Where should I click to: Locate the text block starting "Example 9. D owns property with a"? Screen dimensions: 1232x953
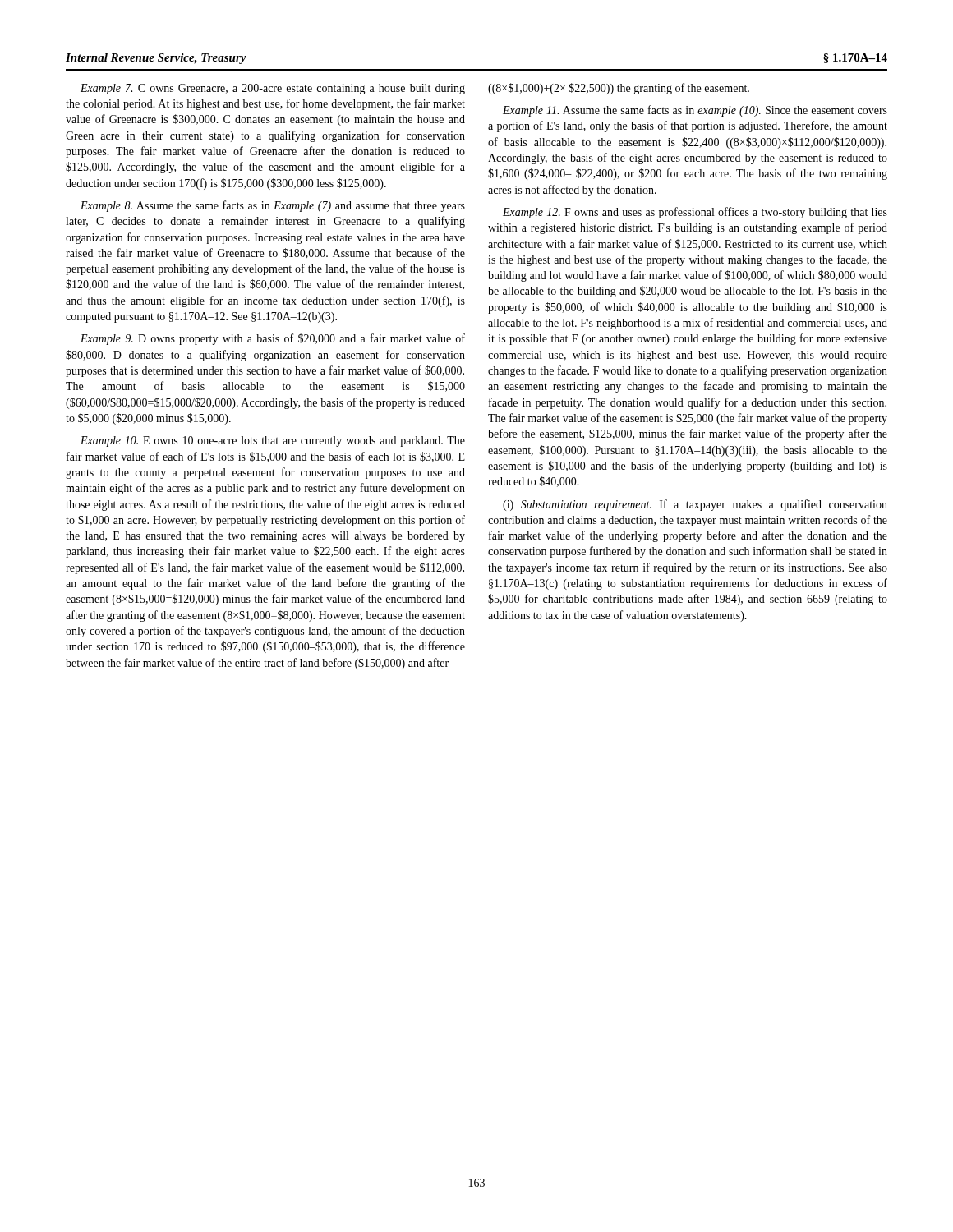point(265,379)
